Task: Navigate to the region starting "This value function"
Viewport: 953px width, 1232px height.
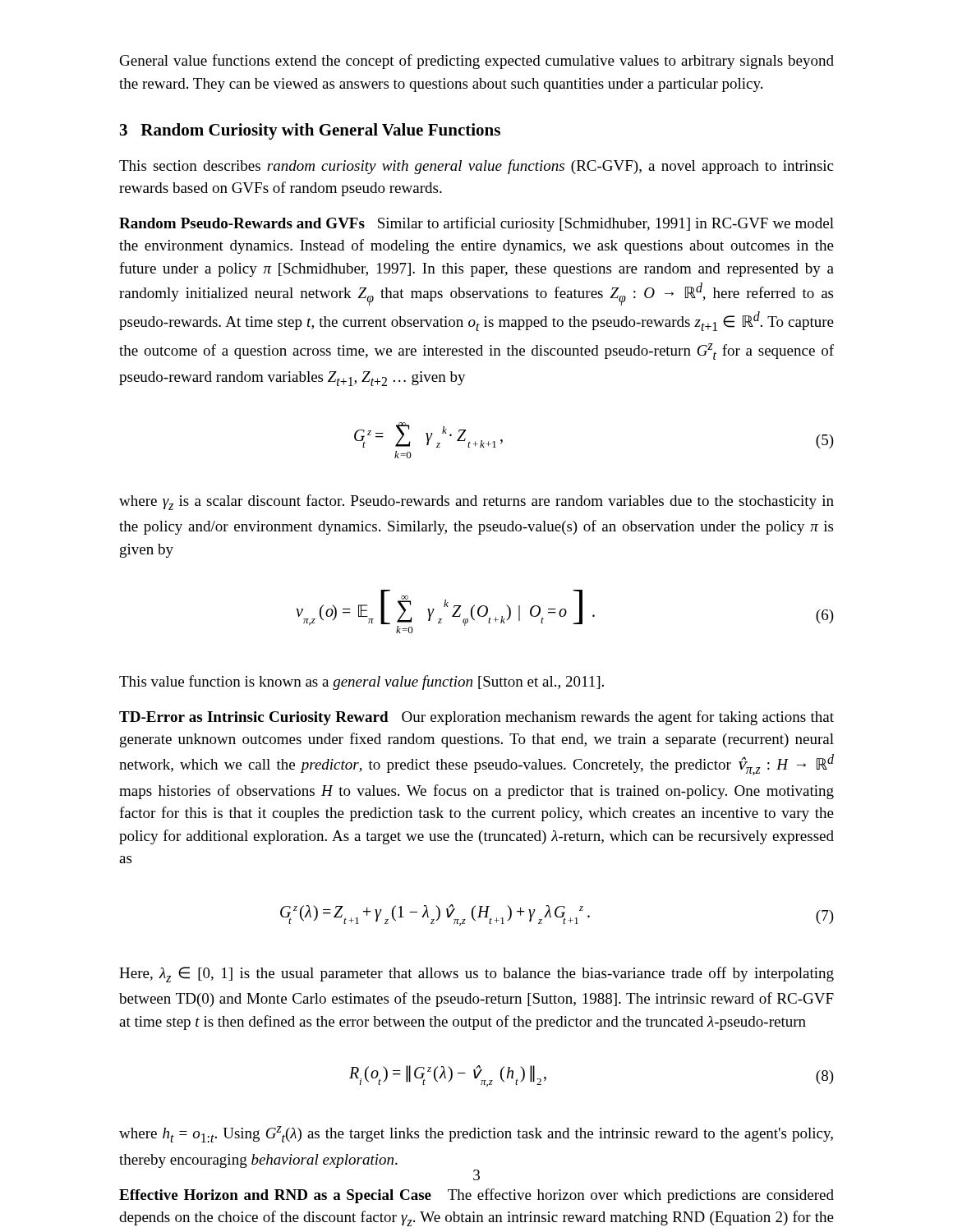Action: (x=476, y=682)
